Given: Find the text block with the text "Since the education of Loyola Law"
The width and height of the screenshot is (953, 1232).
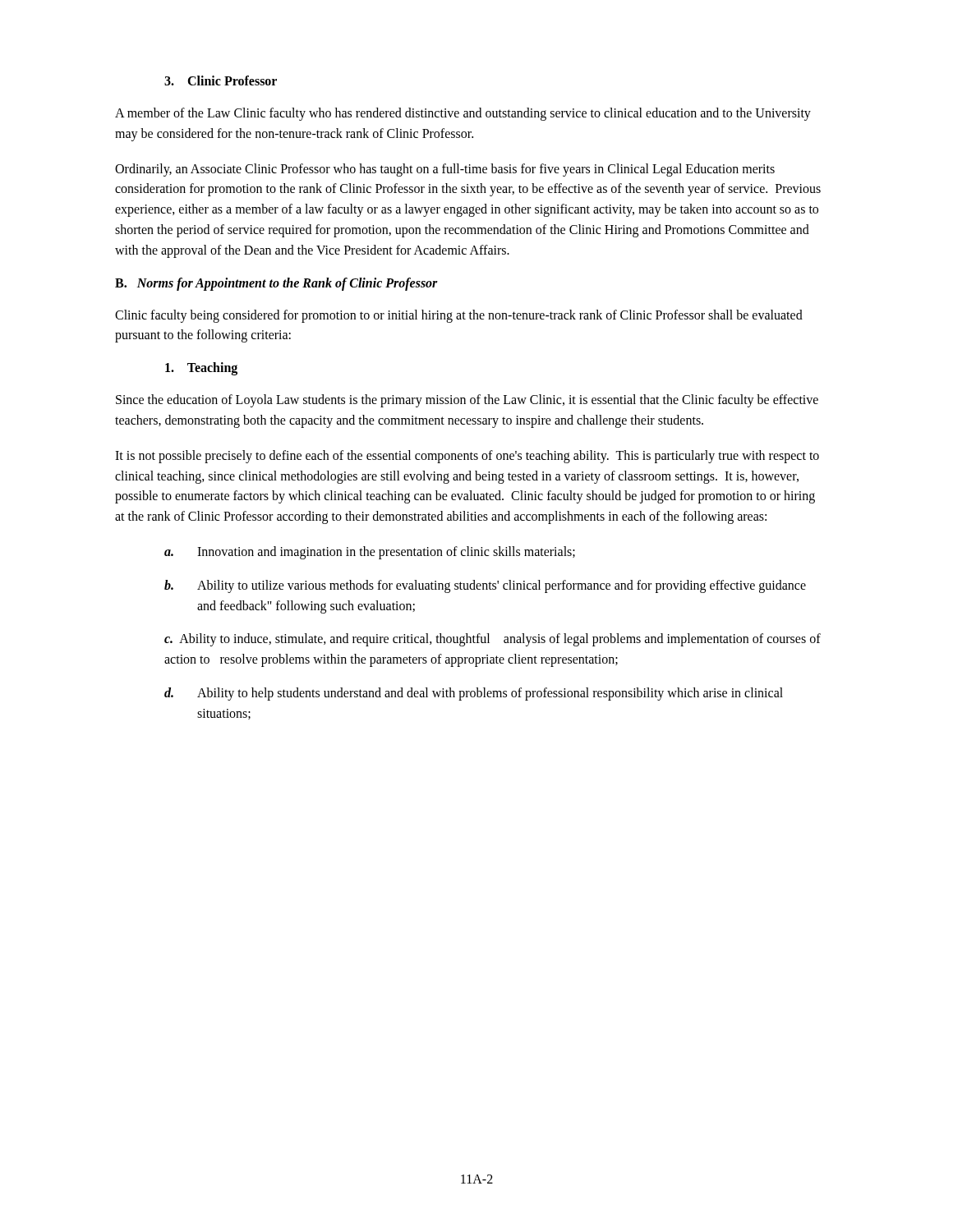Looking at the screenshot, I should pos(468,411).
